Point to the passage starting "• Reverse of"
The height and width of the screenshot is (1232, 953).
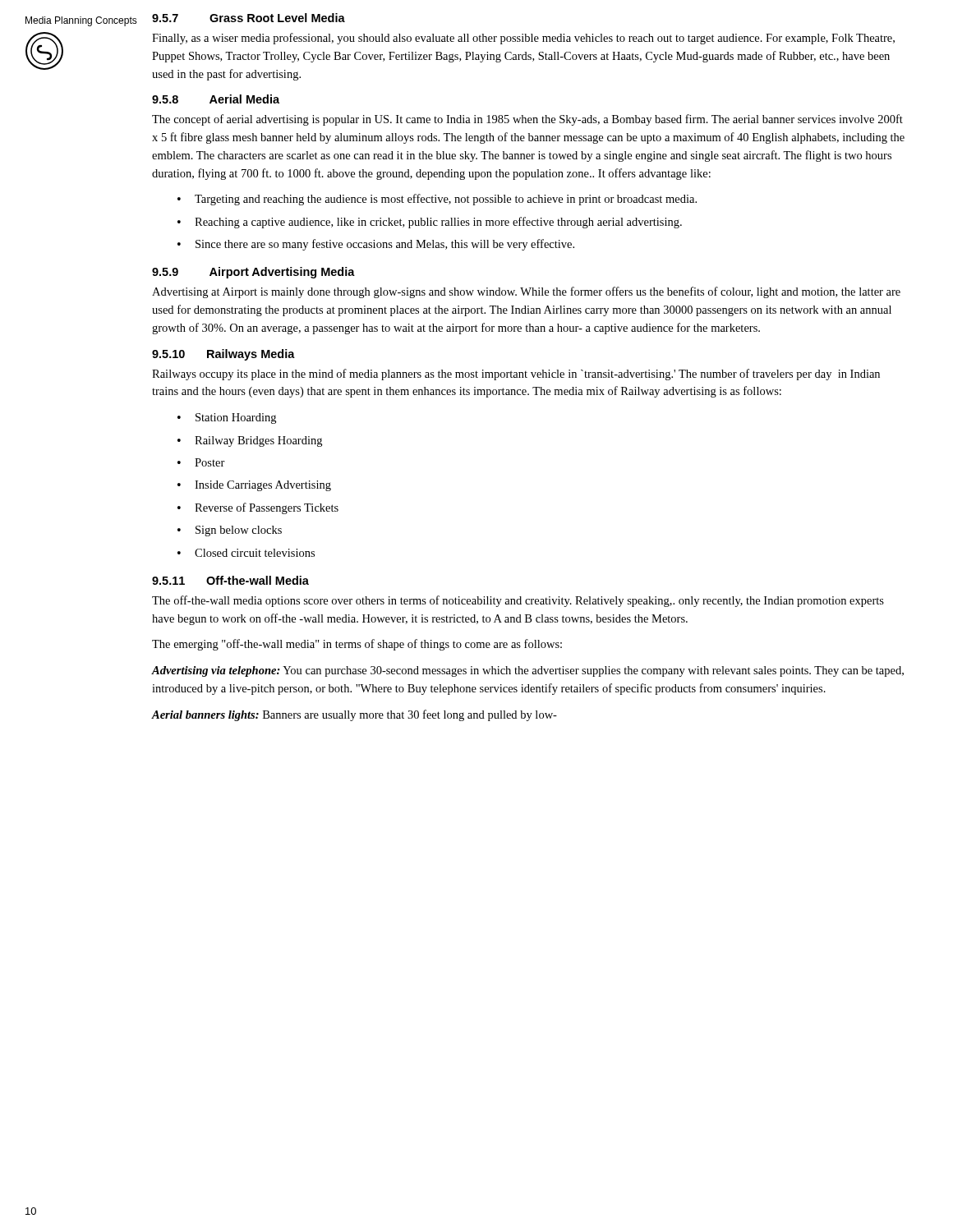258,508
